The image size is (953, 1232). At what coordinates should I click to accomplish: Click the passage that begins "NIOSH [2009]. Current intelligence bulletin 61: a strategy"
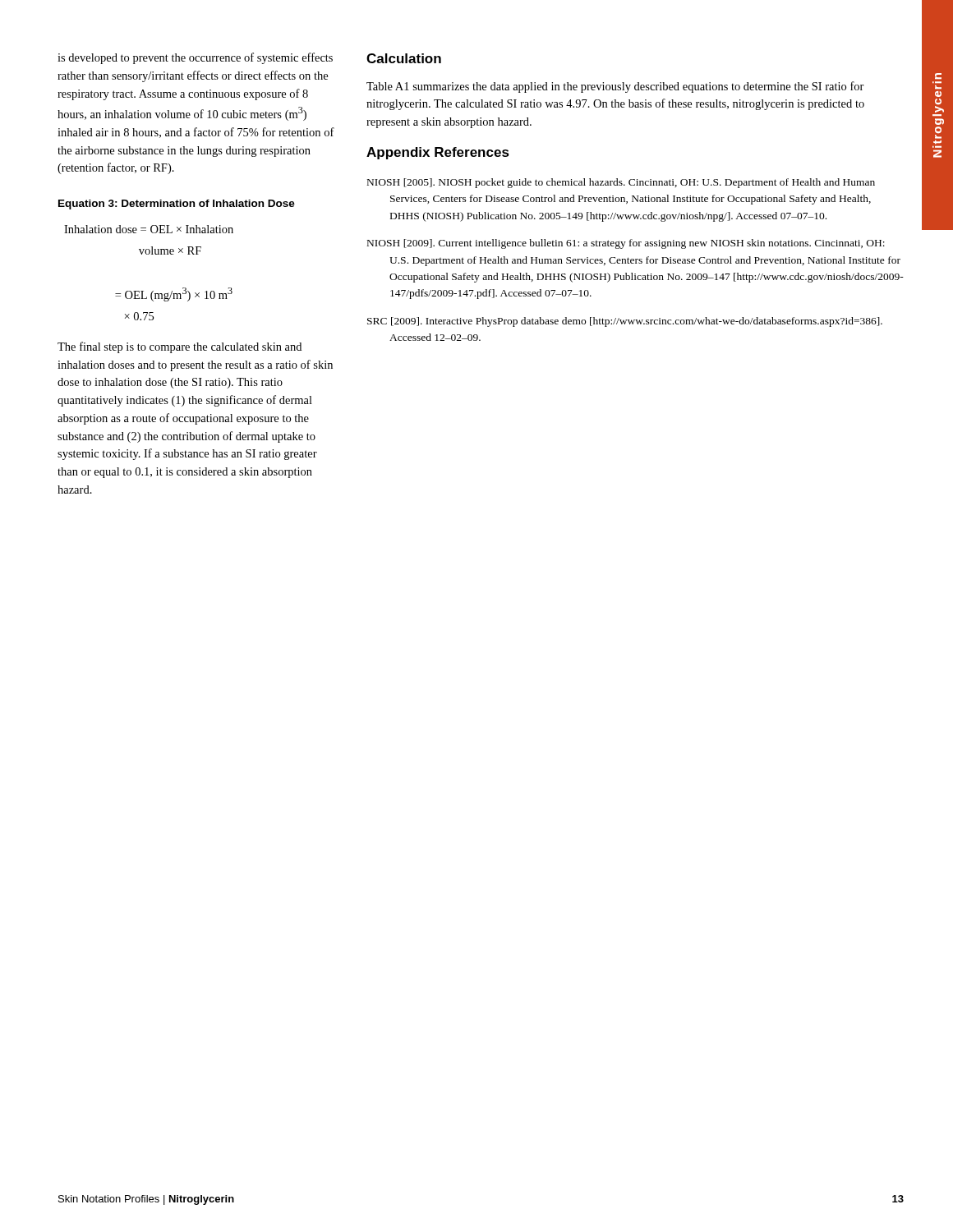[635, 268]
